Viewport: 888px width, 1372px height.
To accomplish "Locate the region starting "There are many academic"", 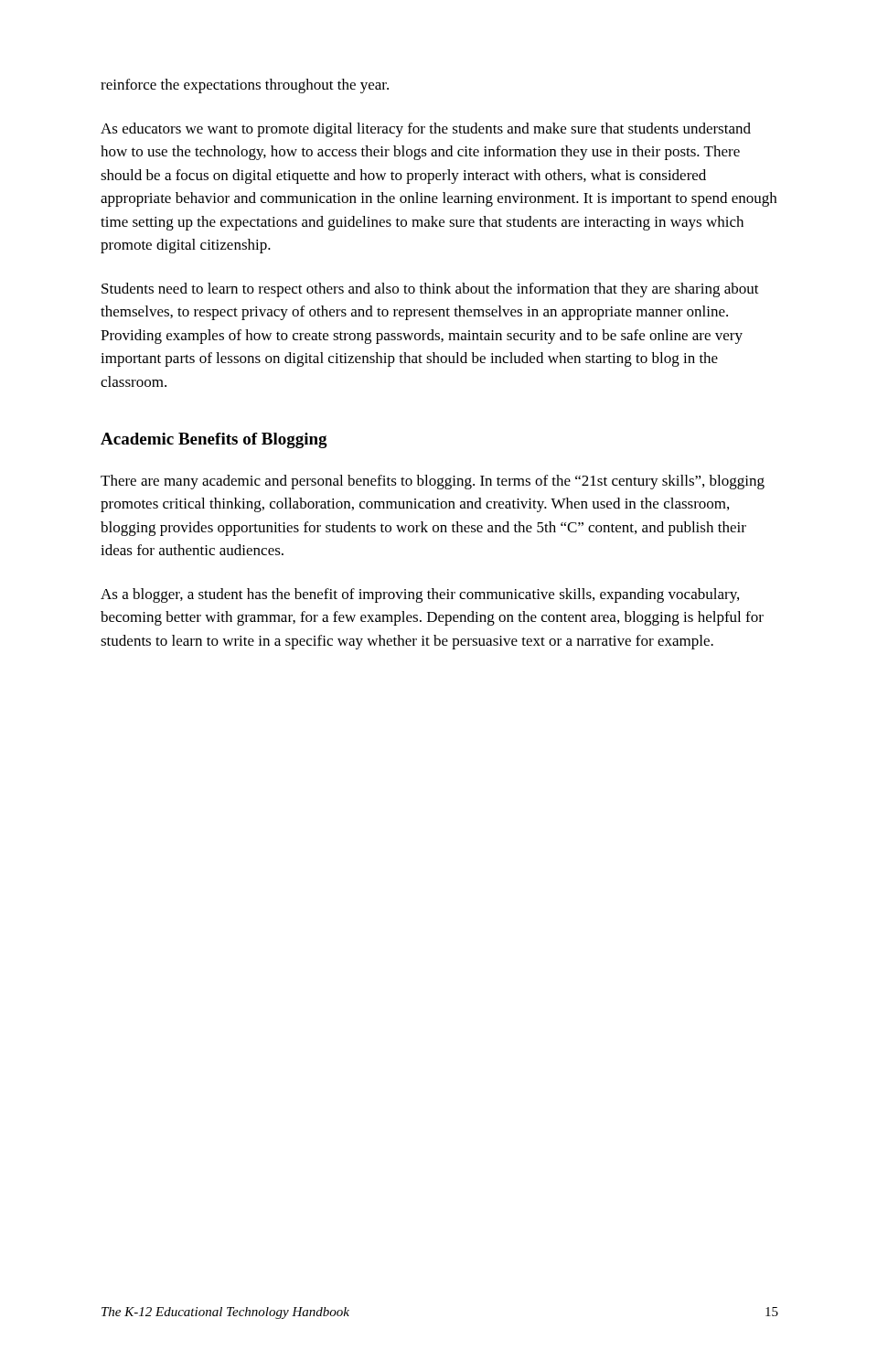I will tap(433, 515).
